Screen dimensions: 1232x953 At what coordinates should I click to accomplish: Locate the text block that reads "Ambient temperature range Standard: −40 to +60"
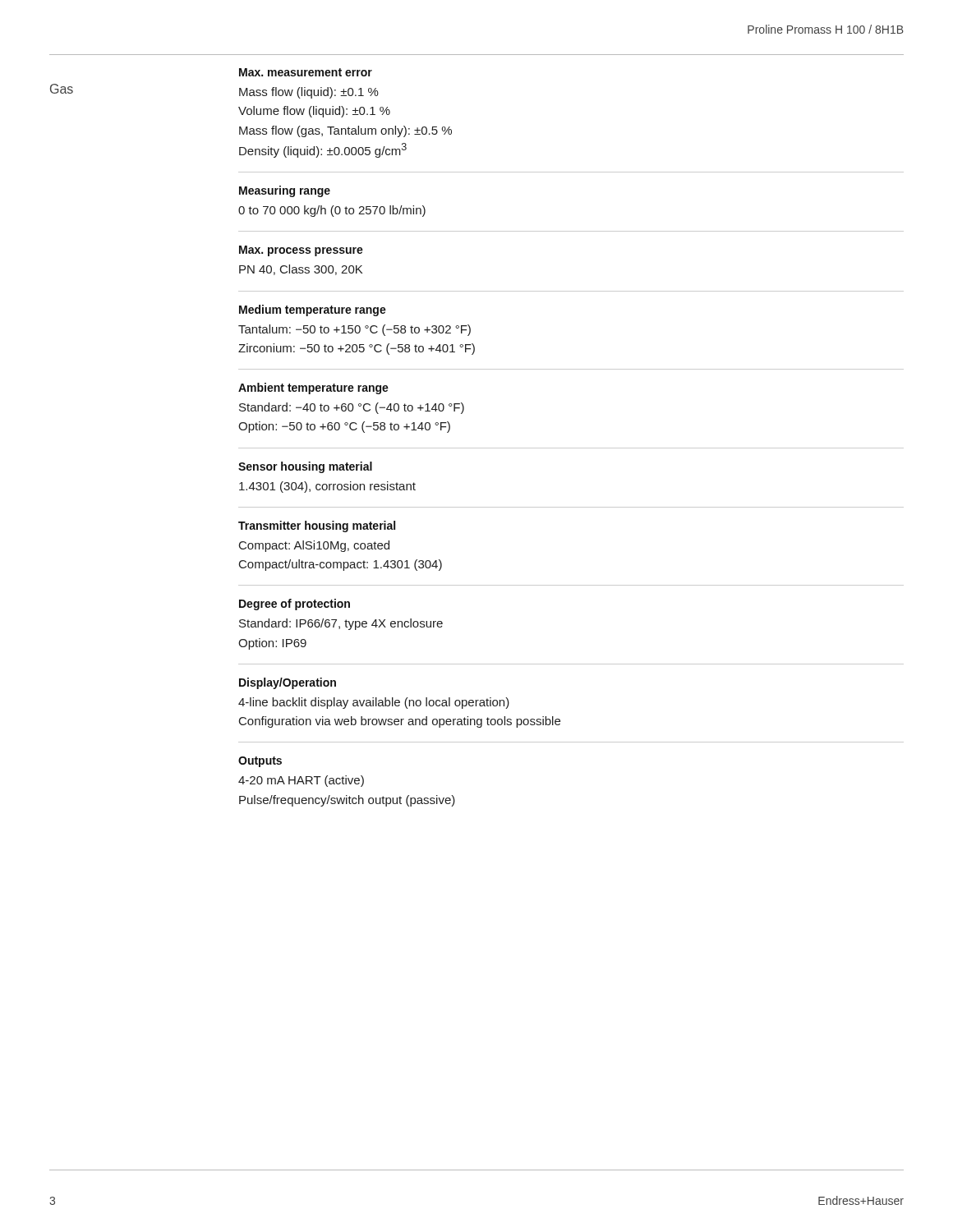pyautogui.click(x=313, y=388)
